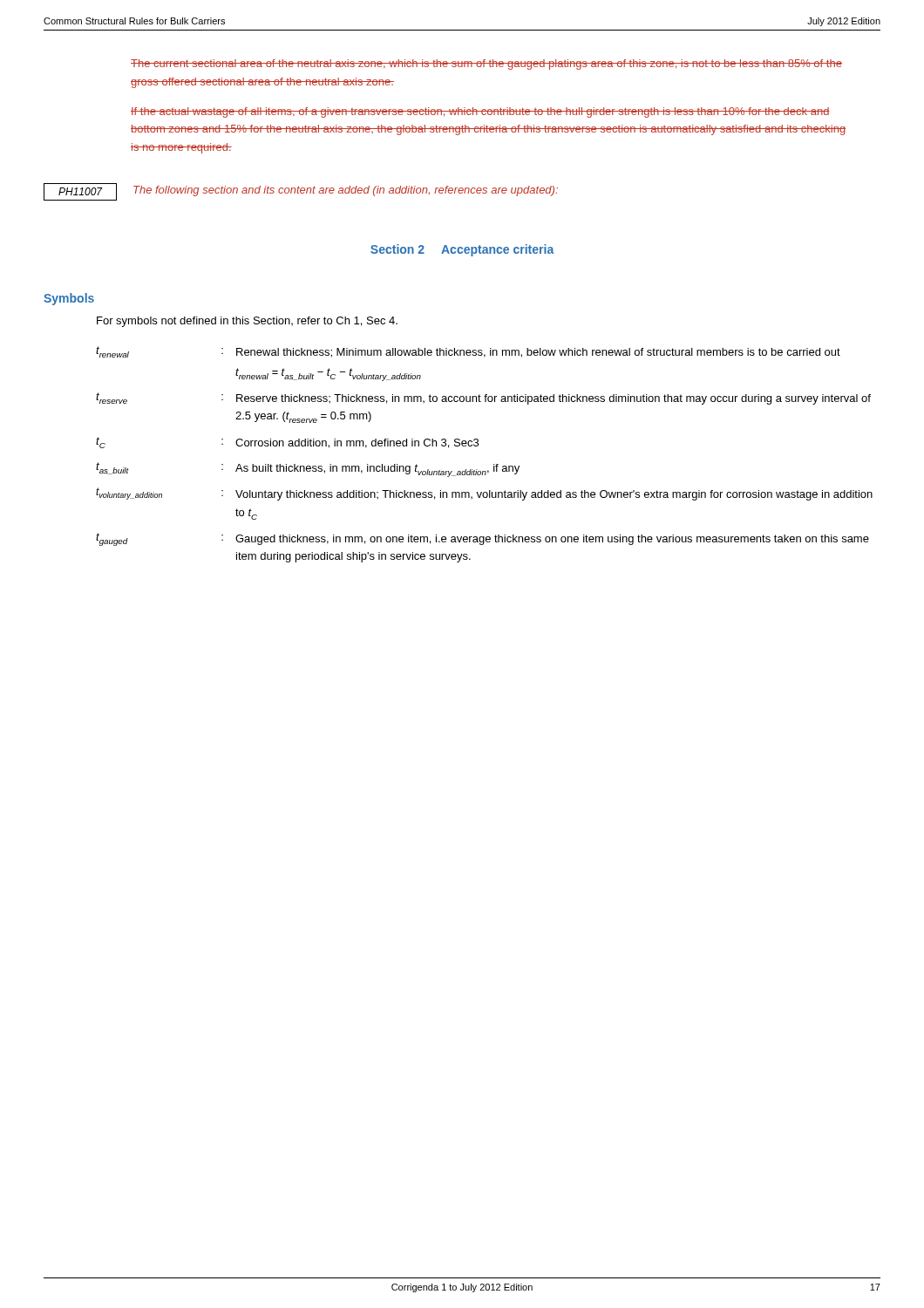Click on the text block containing "PH11007 The following section"
This screenshot has width=924, height=1308.
pyautogui.click(x=462, y=191)
